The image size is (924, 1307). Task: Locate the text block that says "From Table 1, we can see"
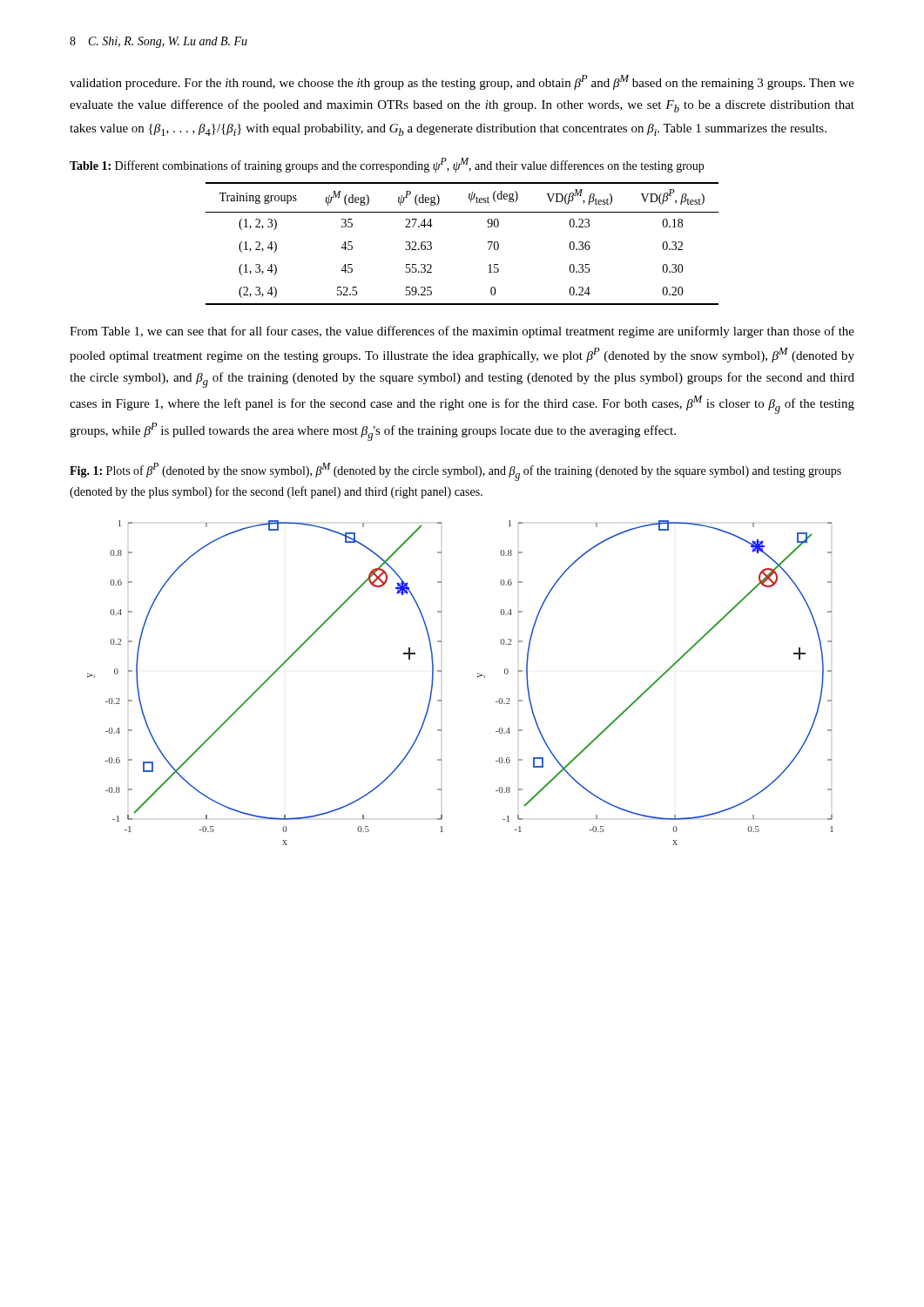pyautogui.click(x=462, y=382)
